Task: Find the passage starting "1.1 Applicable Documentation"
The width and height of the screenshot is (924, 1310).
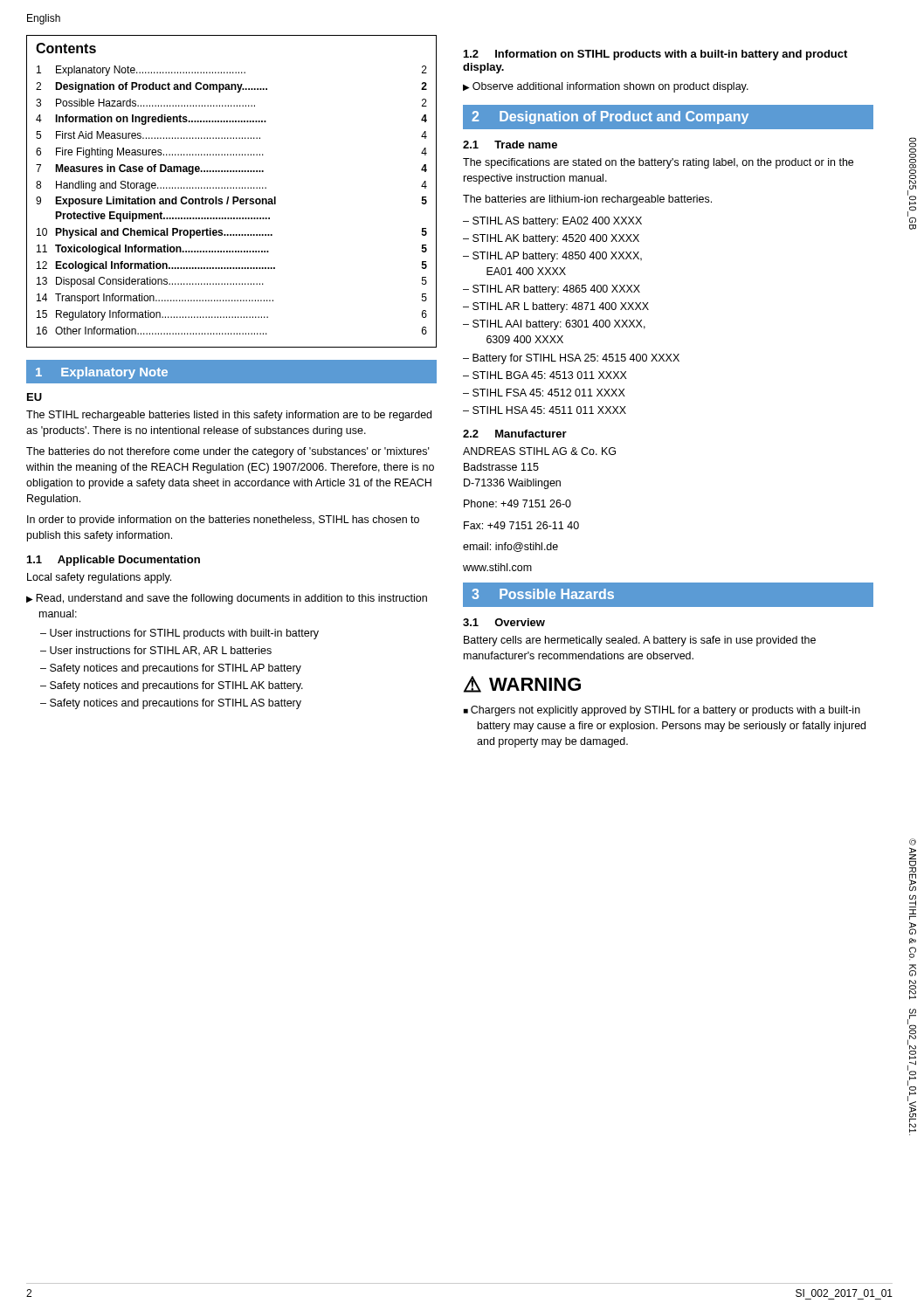Action: coord(113,559)
